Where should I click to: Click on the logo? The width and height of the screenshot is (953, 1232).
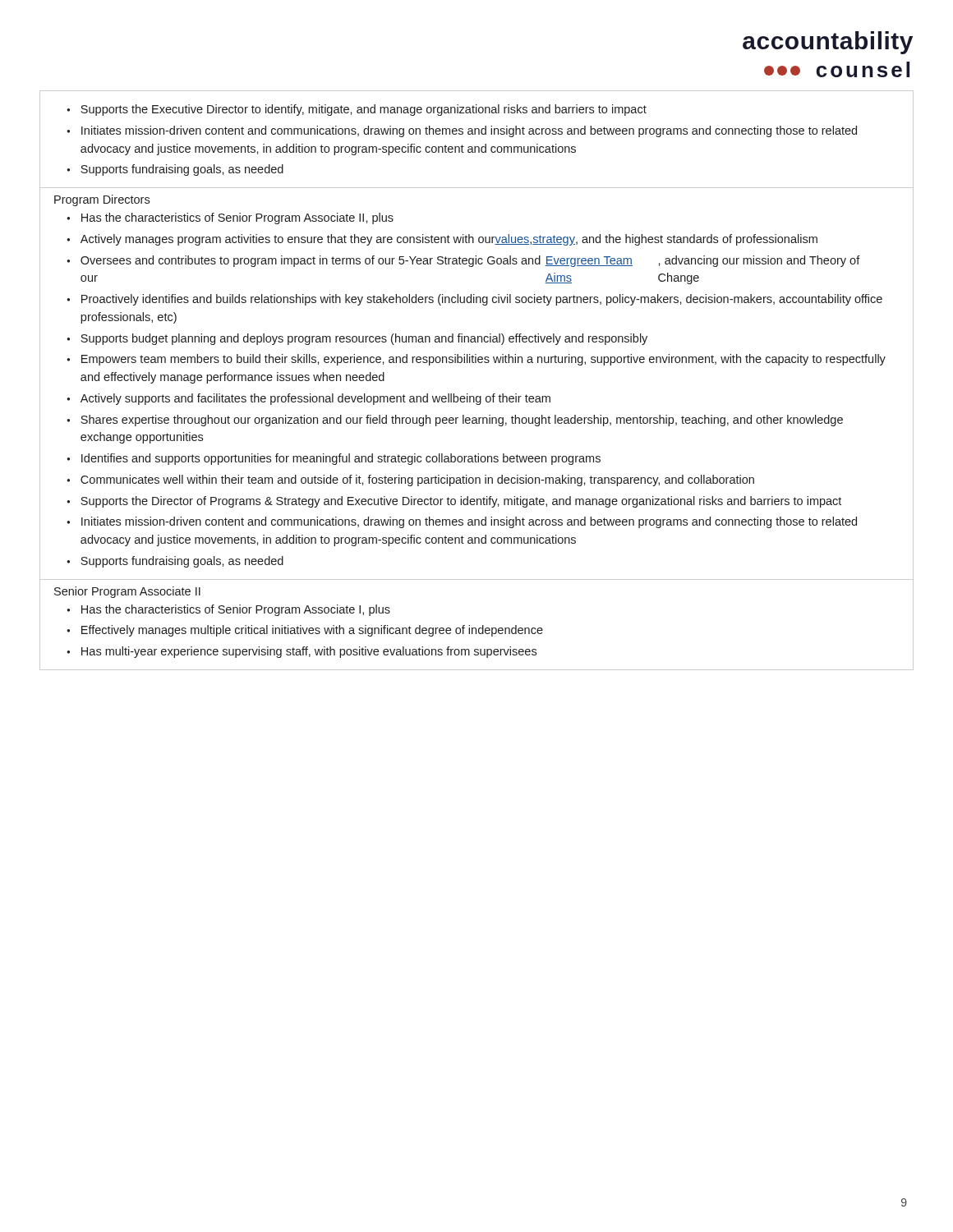click(815, 53)
